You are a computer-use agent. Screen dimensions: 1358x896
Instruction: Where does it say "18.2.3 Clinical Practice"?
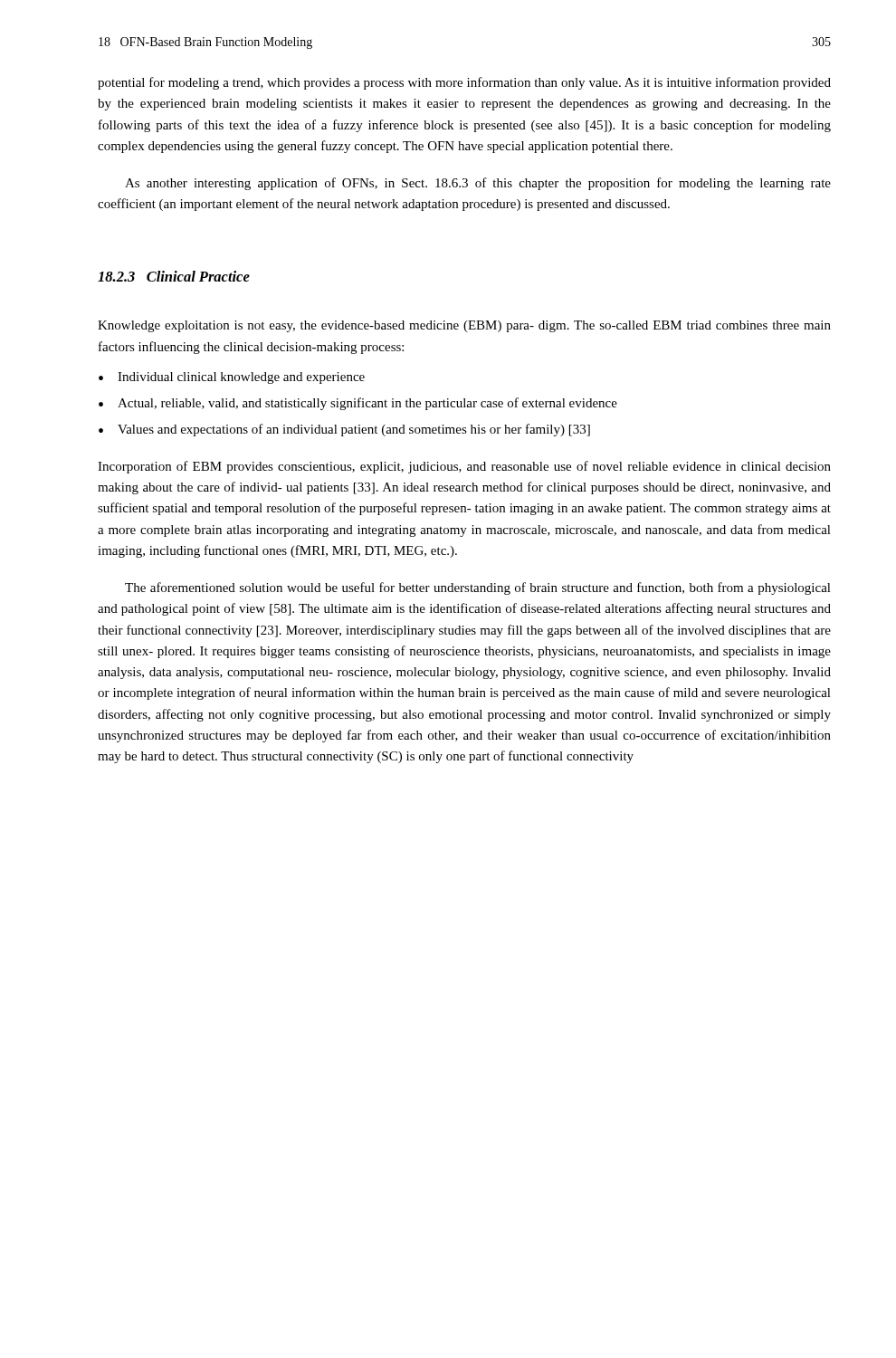coord(174,276)
